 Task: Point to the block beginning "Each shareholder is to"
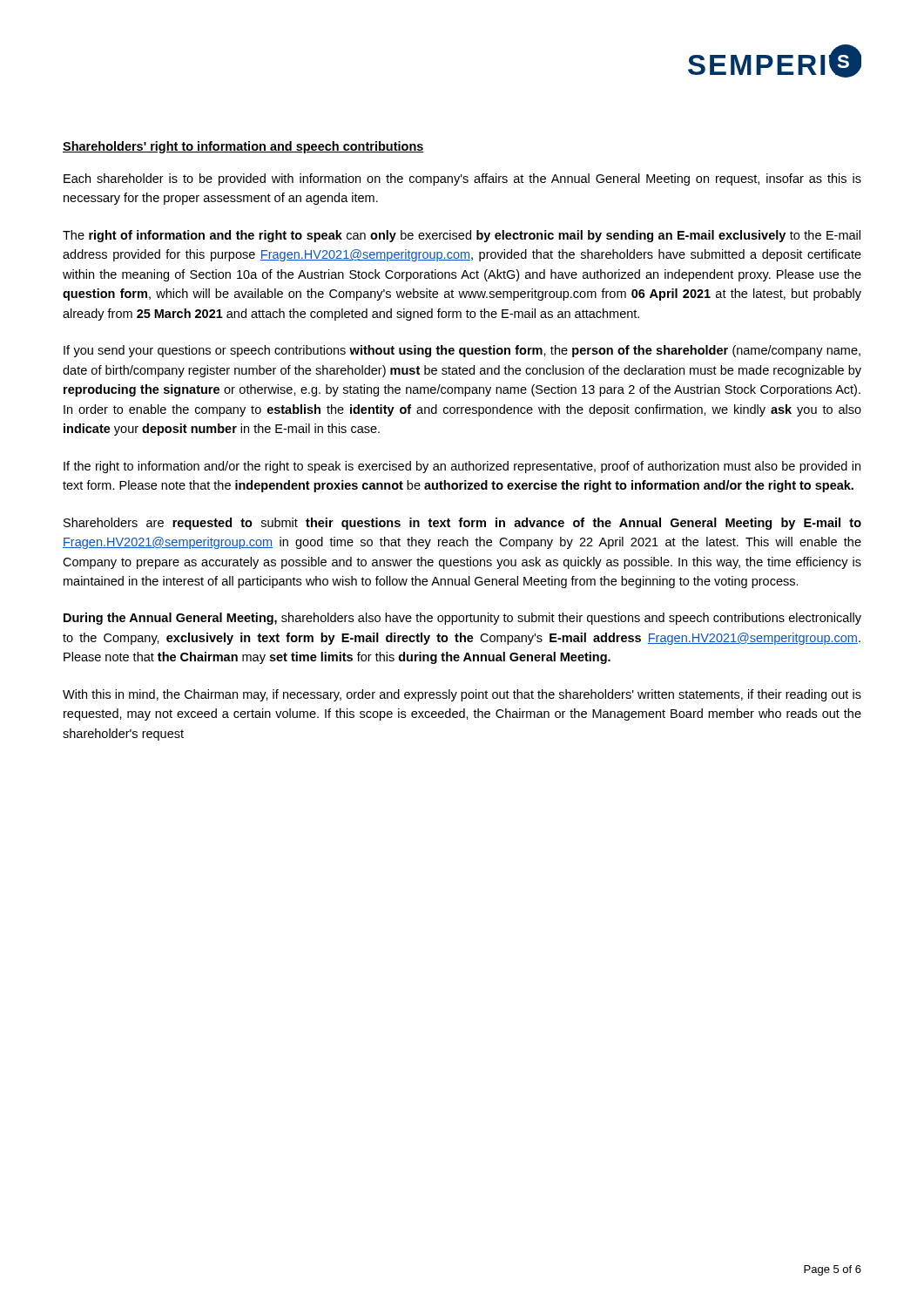(x=462, y=188)
